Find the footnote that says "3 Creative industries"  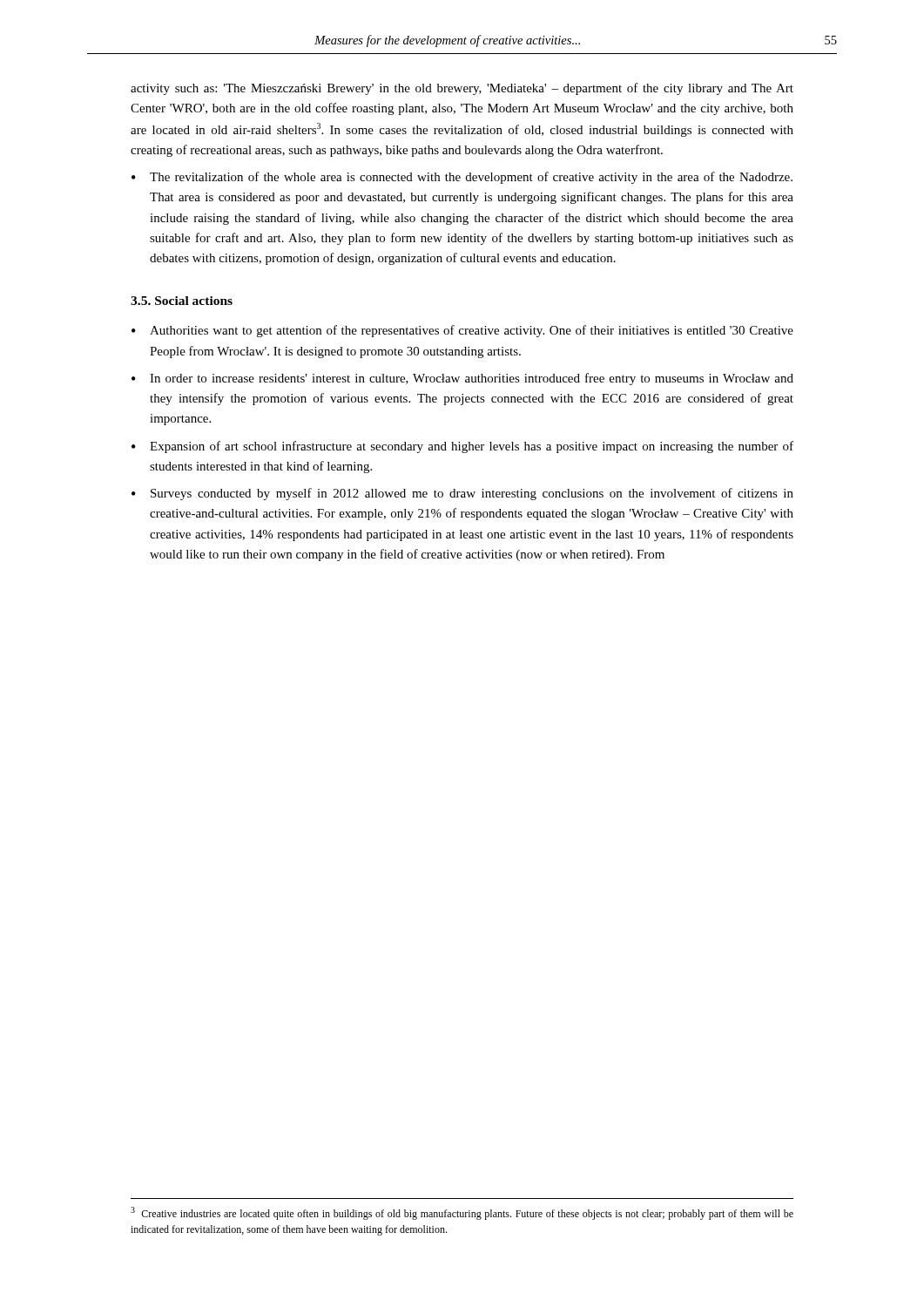[x=462, y=1221]
